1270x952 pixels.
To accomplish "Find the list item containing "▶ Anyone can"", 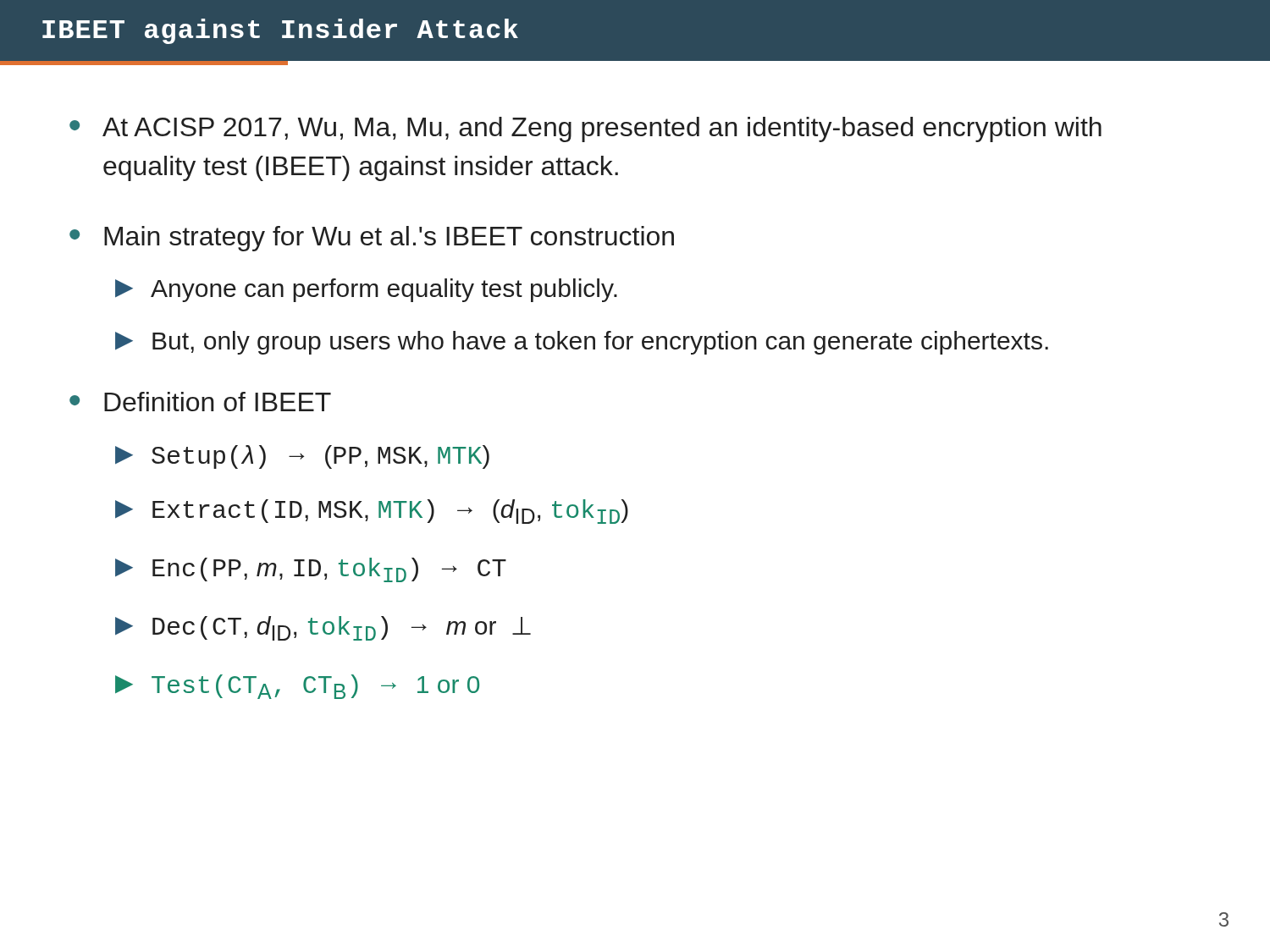I will tap(367, 289).
